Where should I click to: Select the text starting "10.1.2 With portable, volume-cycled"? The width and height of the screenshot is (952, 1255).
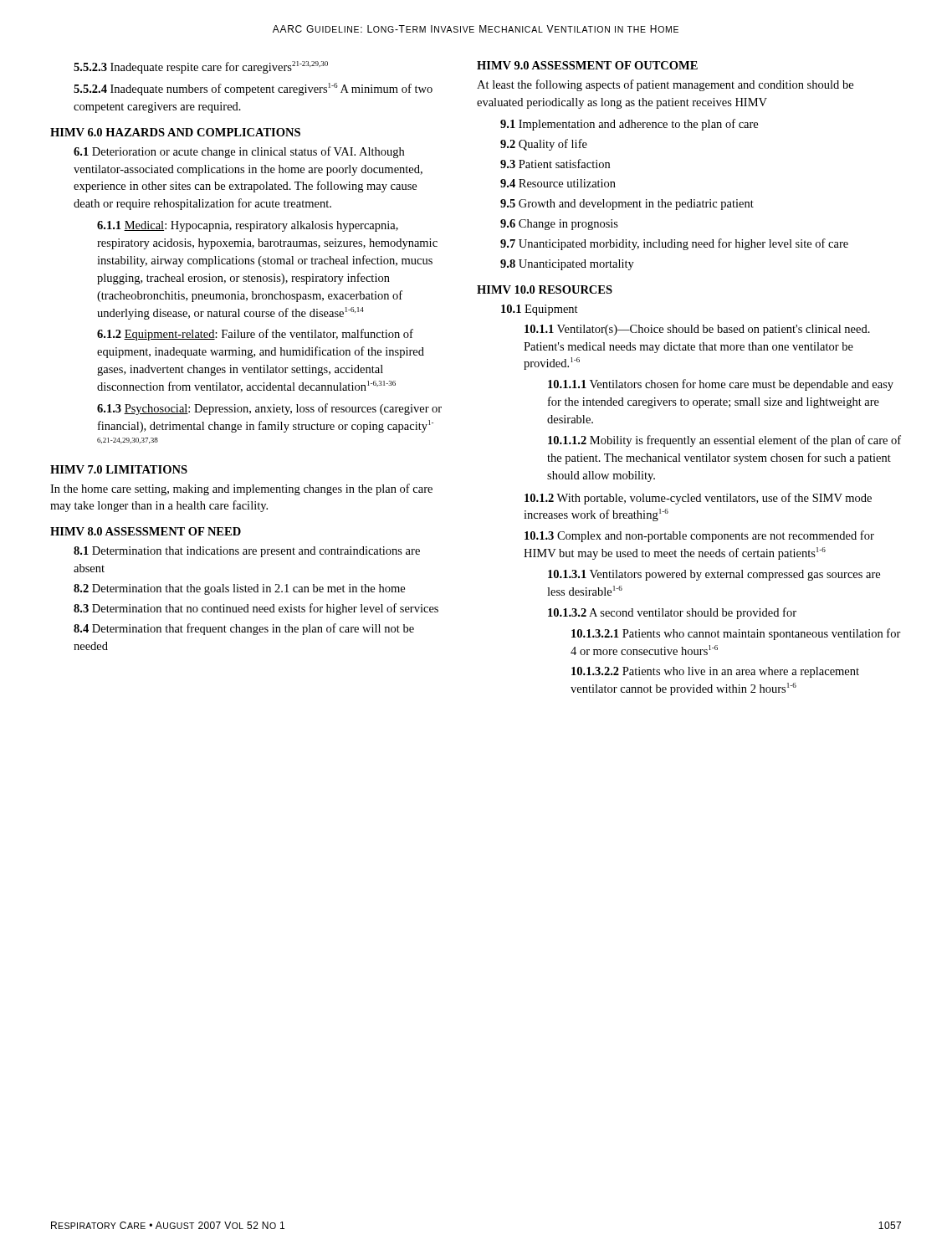tap(713, 507)
